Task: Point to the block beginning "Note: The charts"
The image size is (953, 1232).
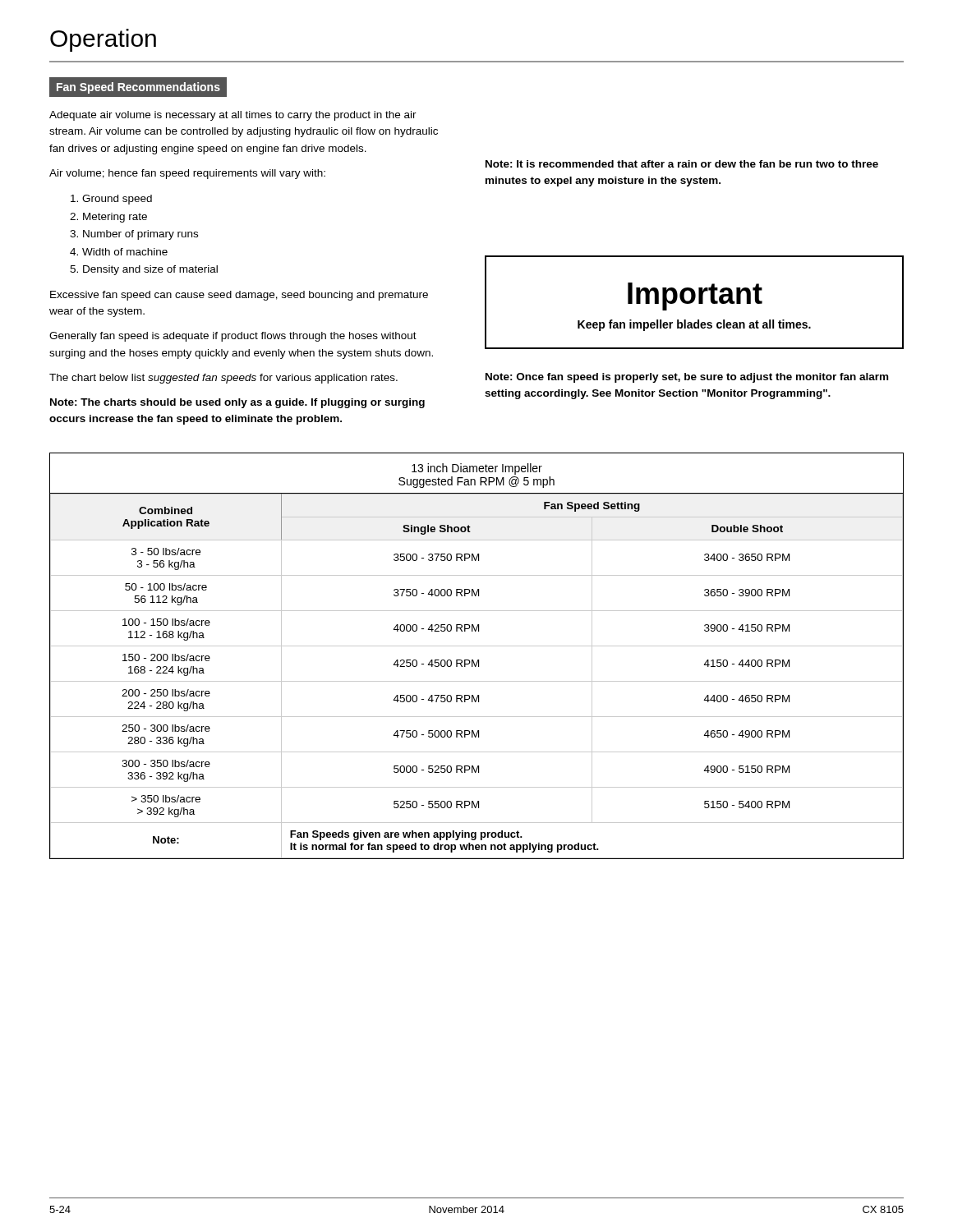Action: 237,411
